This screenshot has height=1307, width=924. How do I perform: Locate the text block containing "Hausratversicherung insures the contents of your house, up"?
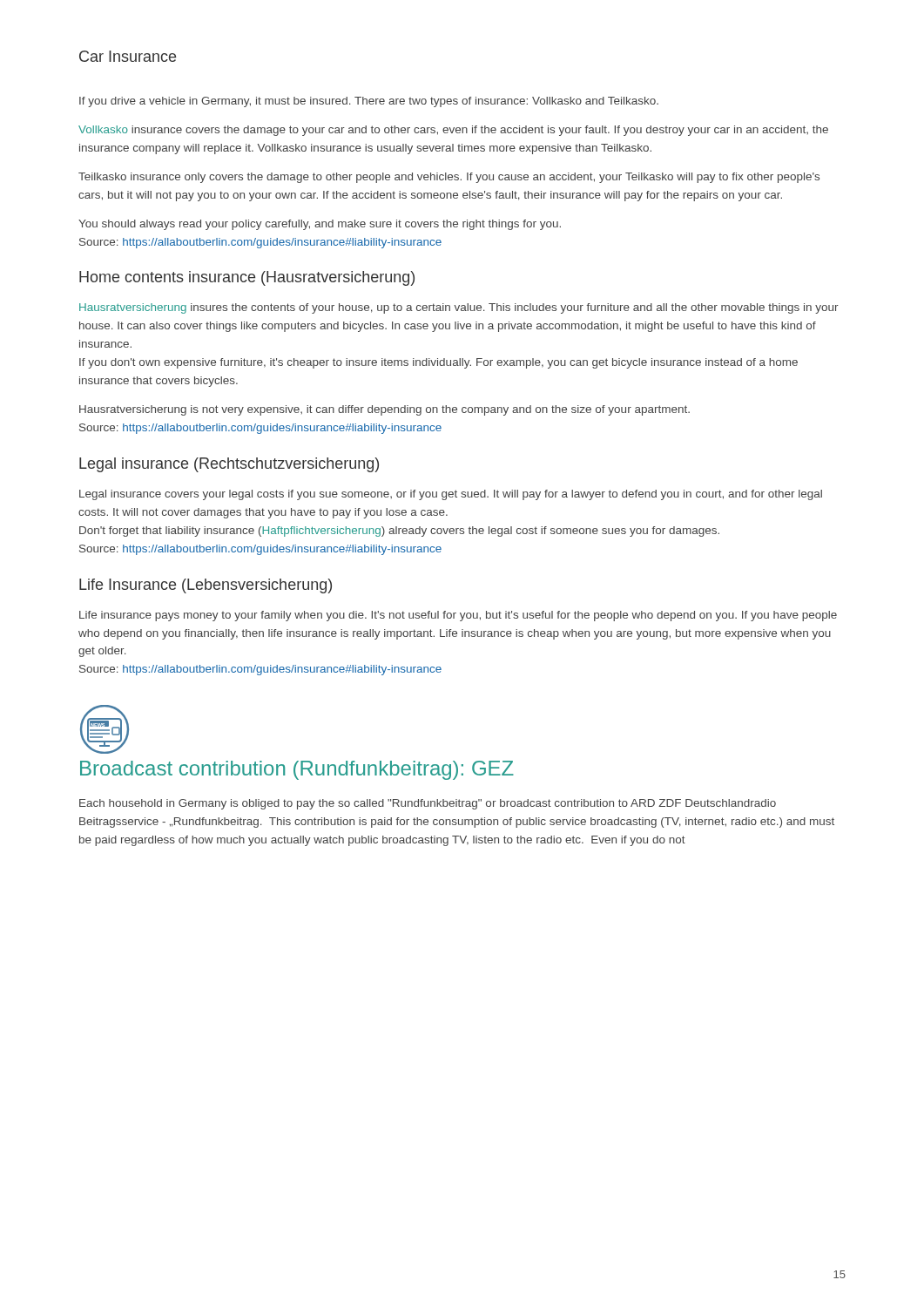pos(459,308)
